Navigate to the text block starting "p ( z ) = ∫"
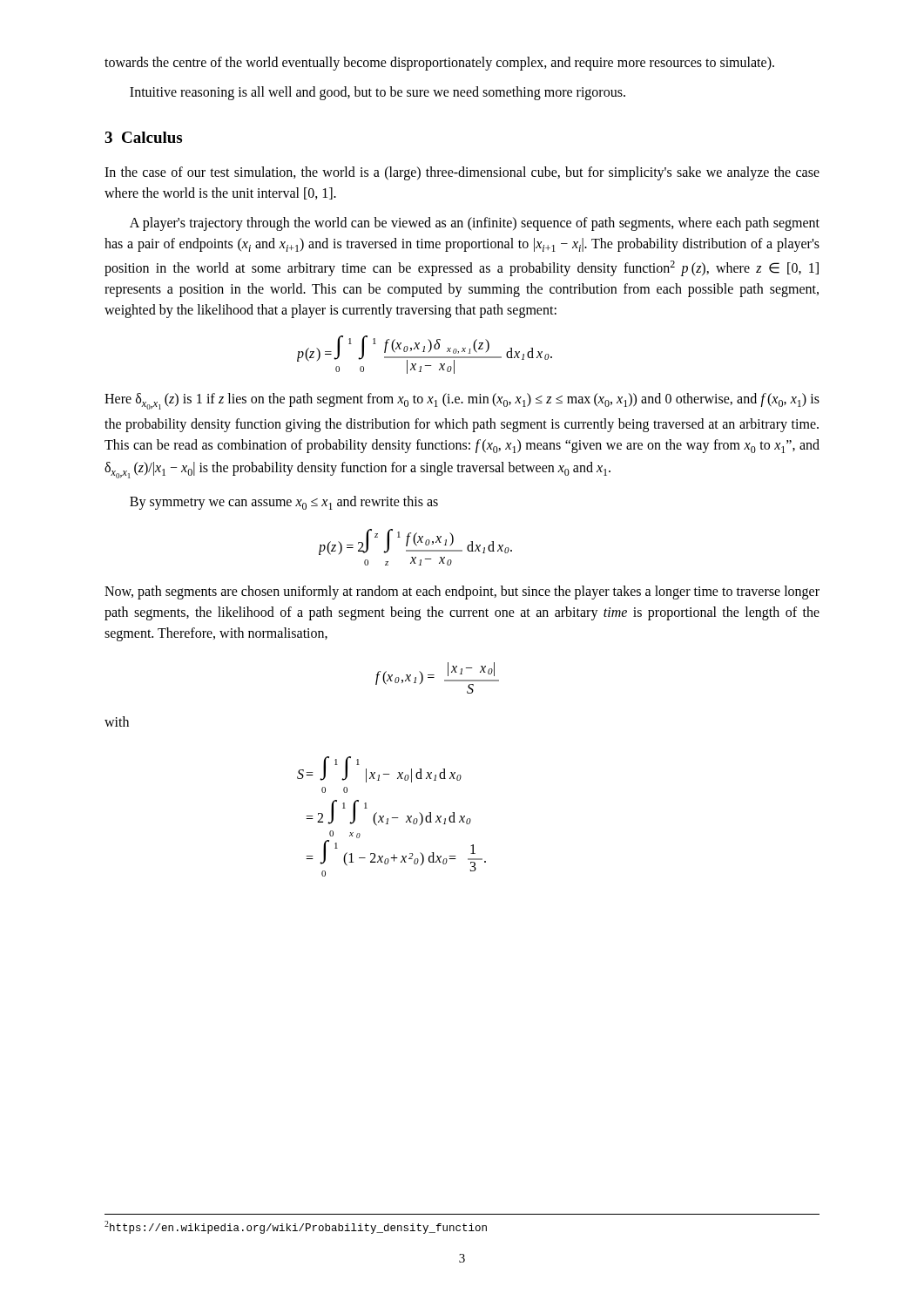 pos(462,355)
